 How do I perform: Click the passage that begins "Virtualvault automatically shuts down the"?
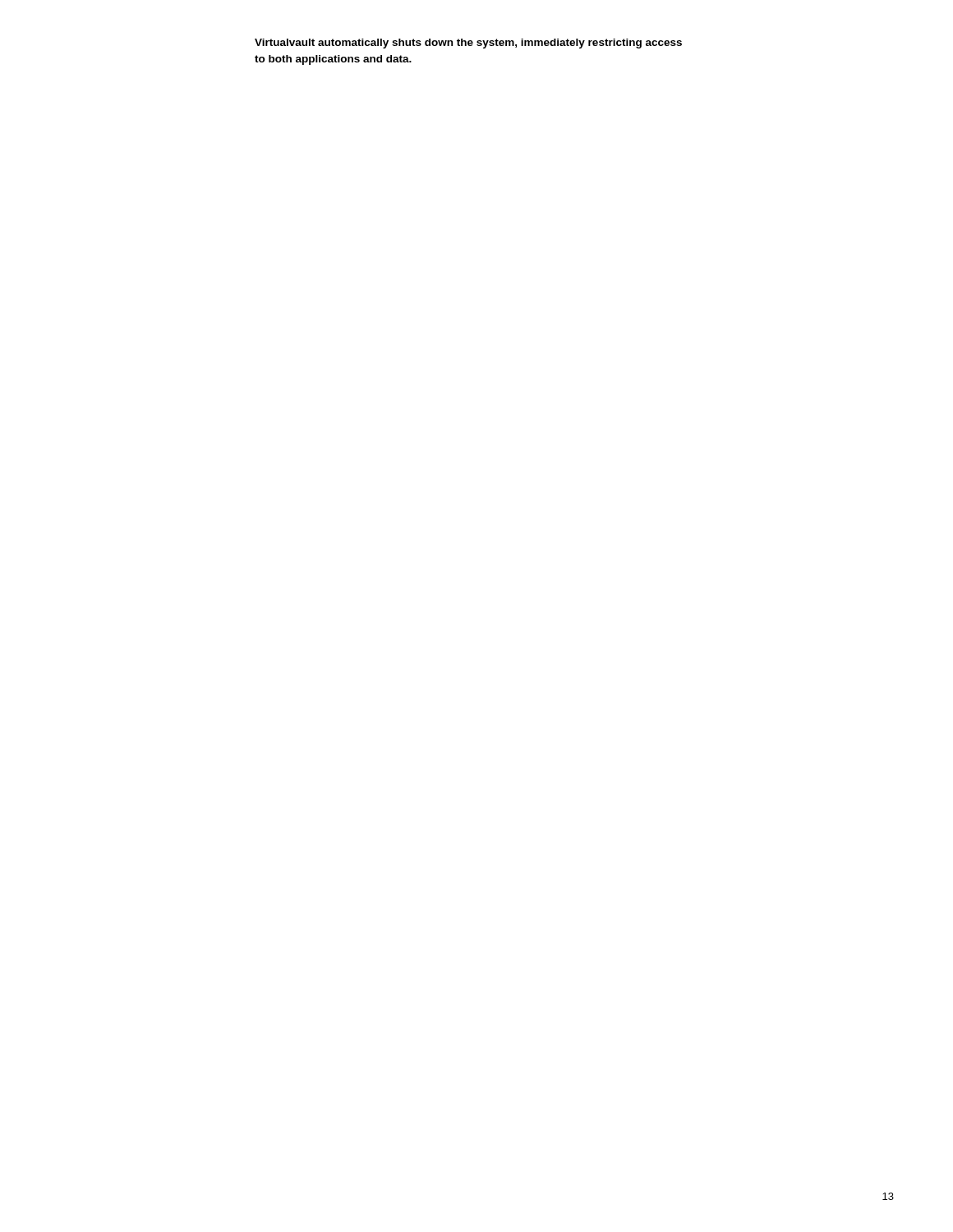pyautogui.click(x=468, y=50)
